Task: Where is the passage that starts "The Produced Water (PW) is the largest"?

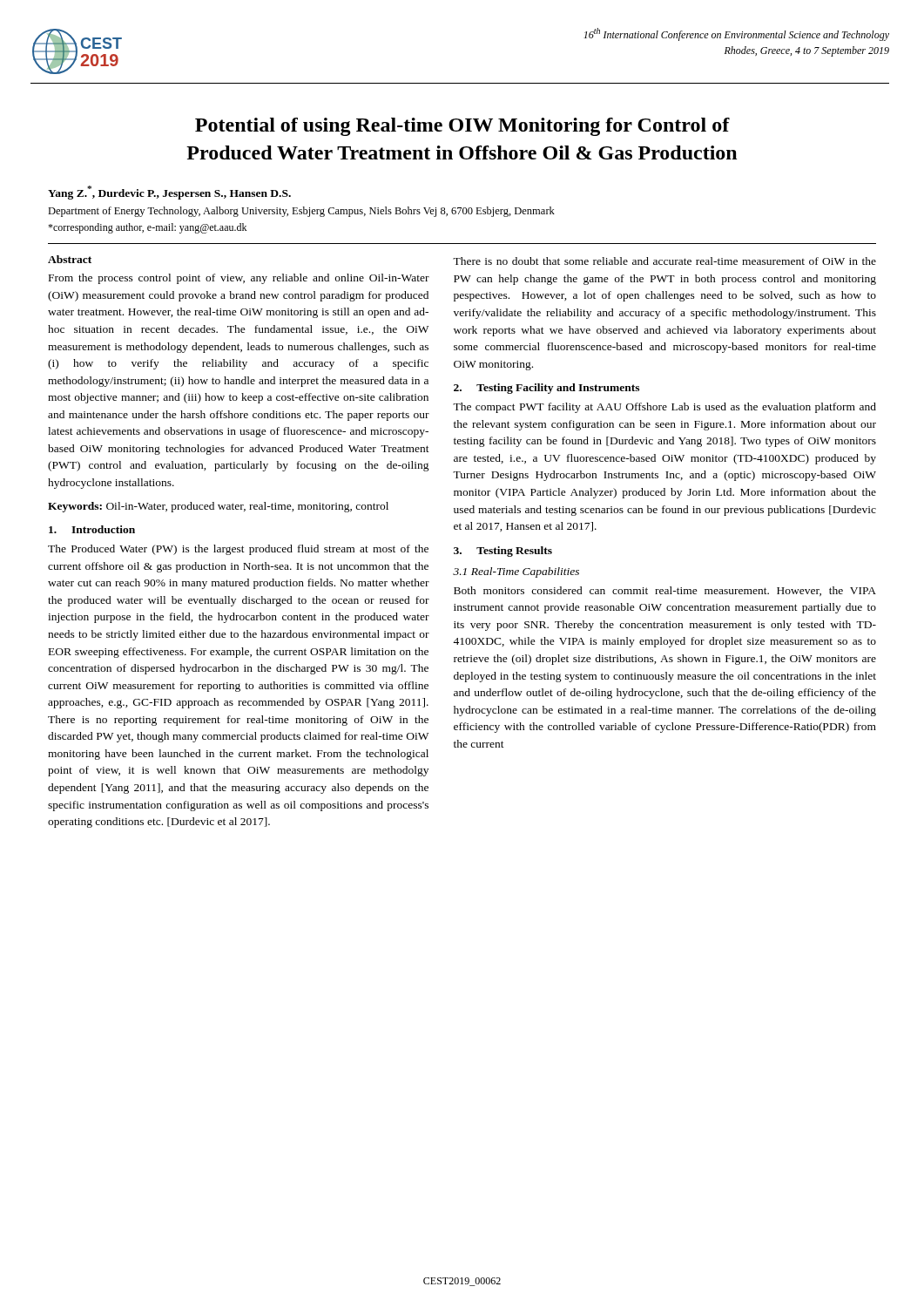Action: (238, 685)
